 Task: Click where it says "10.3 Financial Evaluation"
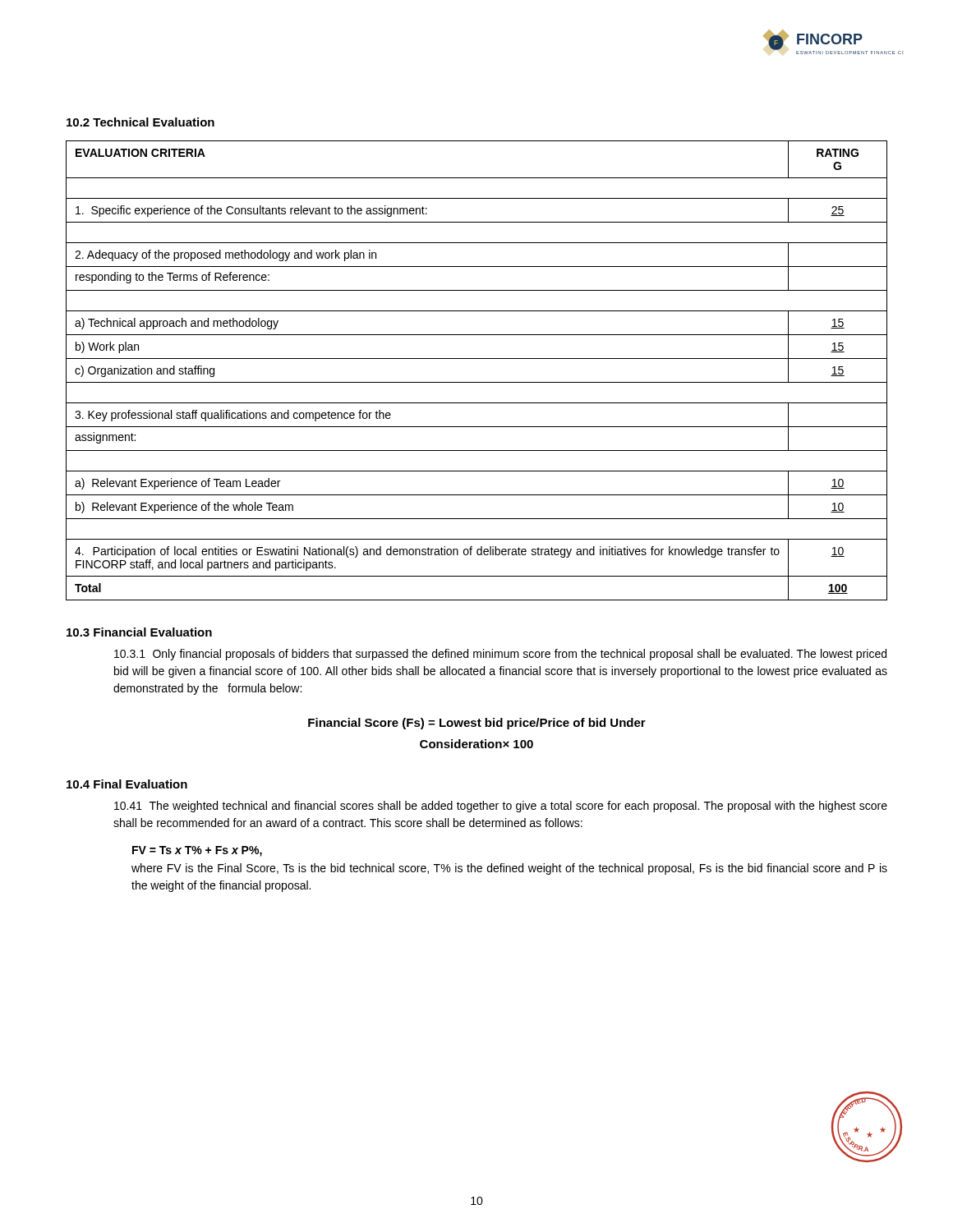point(139,632)
